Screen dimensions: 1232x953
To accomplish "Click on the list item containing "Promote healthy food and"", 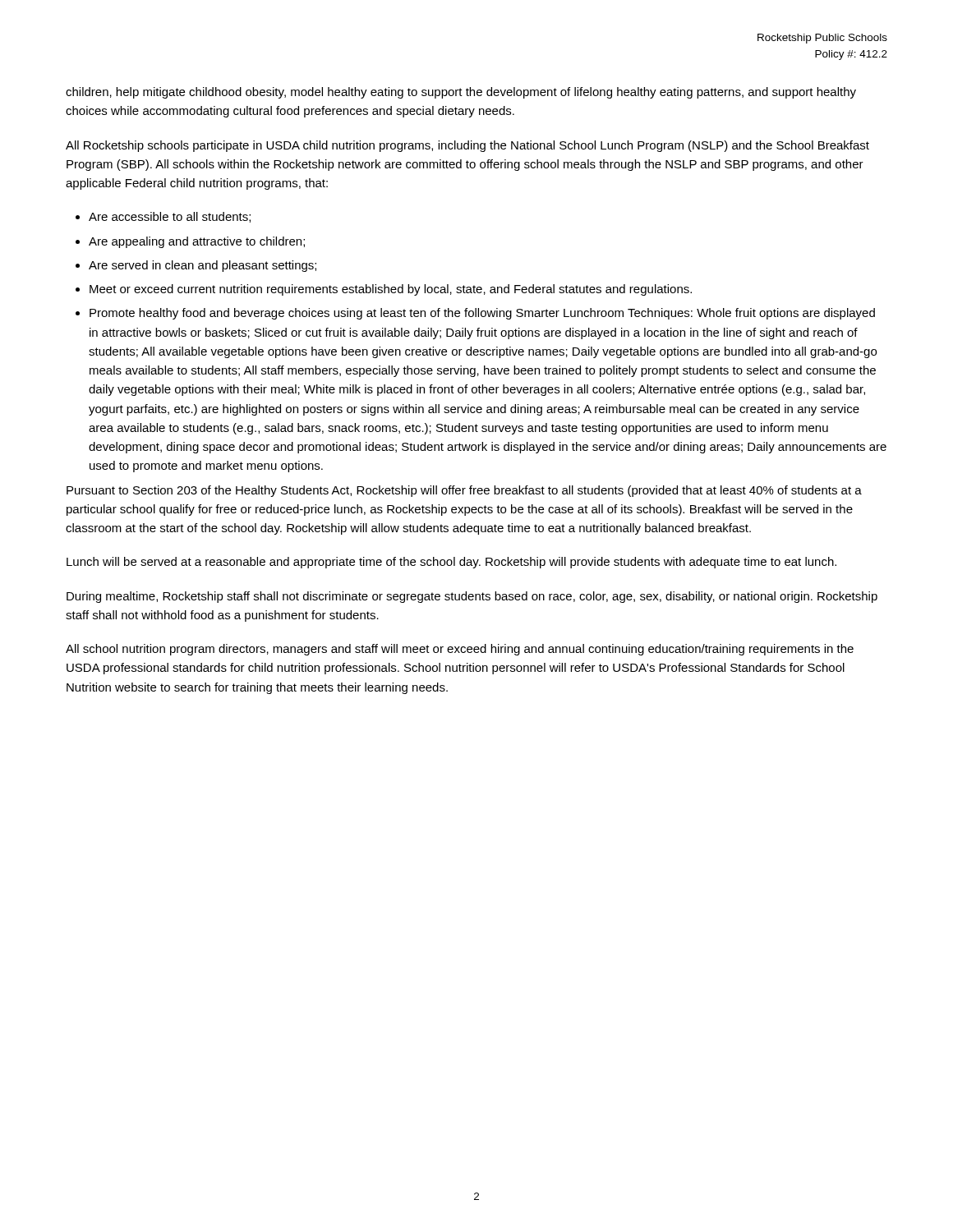I will (488, 389).
